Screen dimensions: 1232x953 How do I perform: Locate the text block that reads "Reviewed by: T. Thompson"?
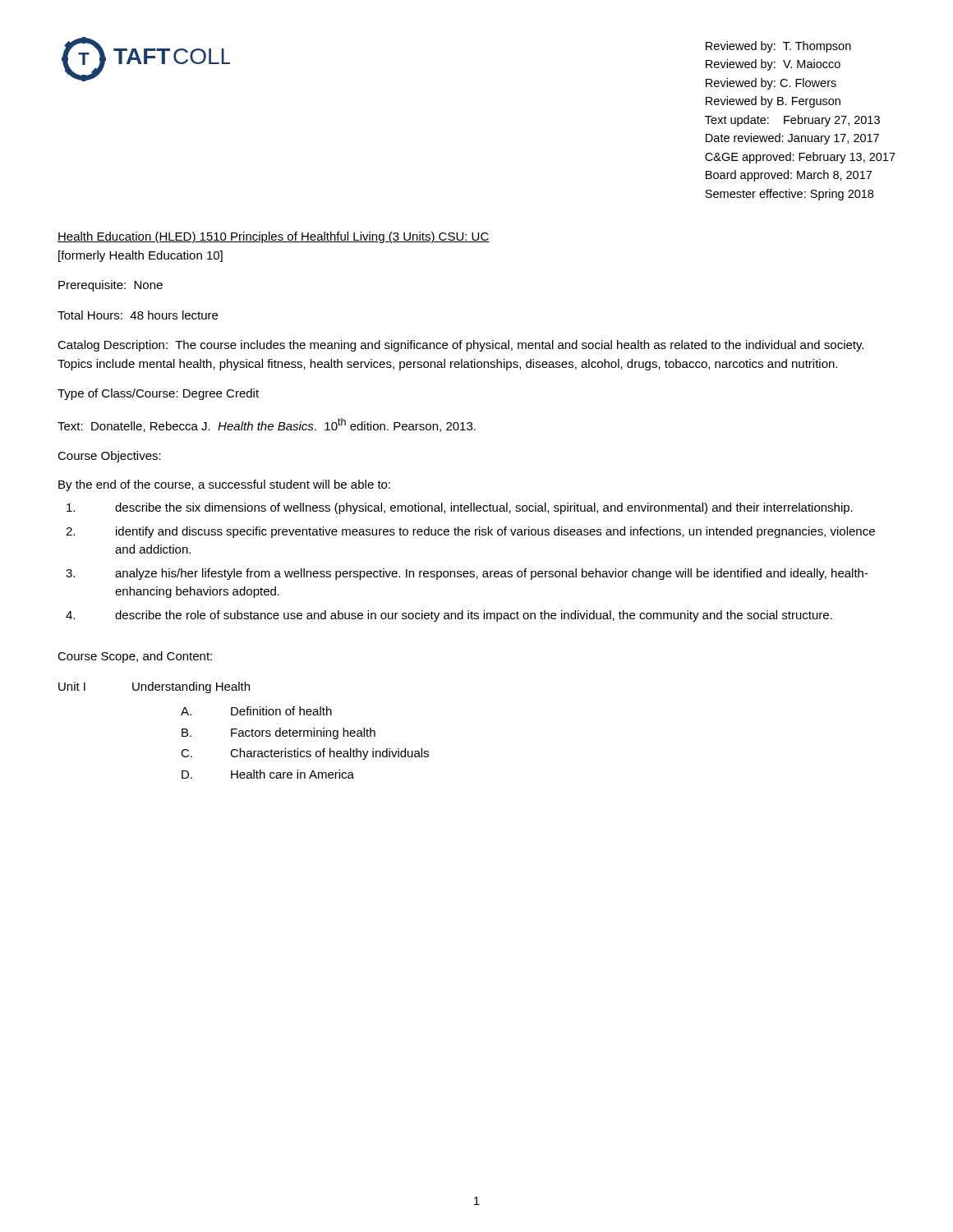[x=800, y=120]
